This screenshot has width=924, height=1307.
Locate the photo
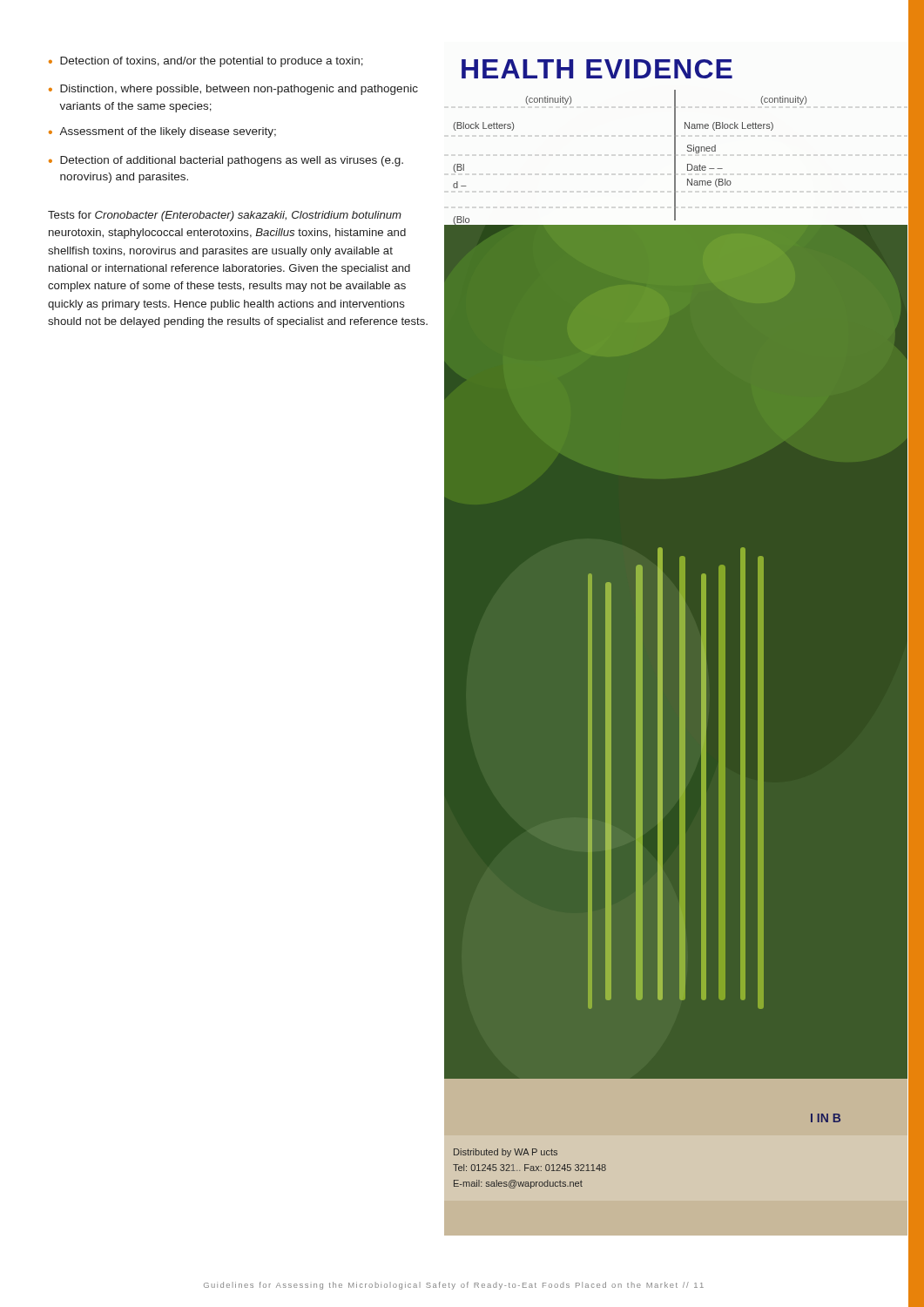pyautogui.click(x=676, y=639)
